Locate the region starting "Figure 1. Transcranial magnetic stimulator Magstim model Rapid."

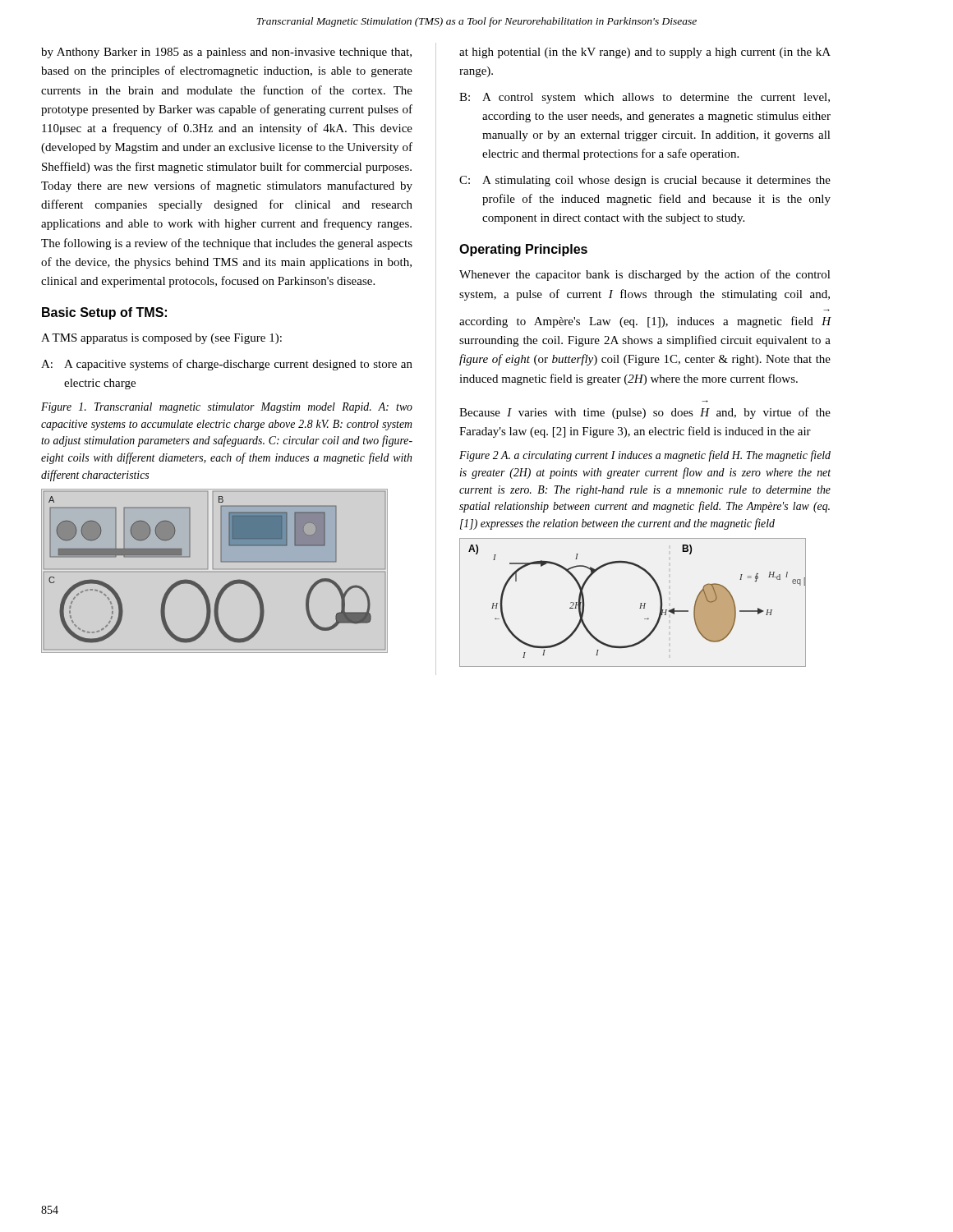pos(227,442)
